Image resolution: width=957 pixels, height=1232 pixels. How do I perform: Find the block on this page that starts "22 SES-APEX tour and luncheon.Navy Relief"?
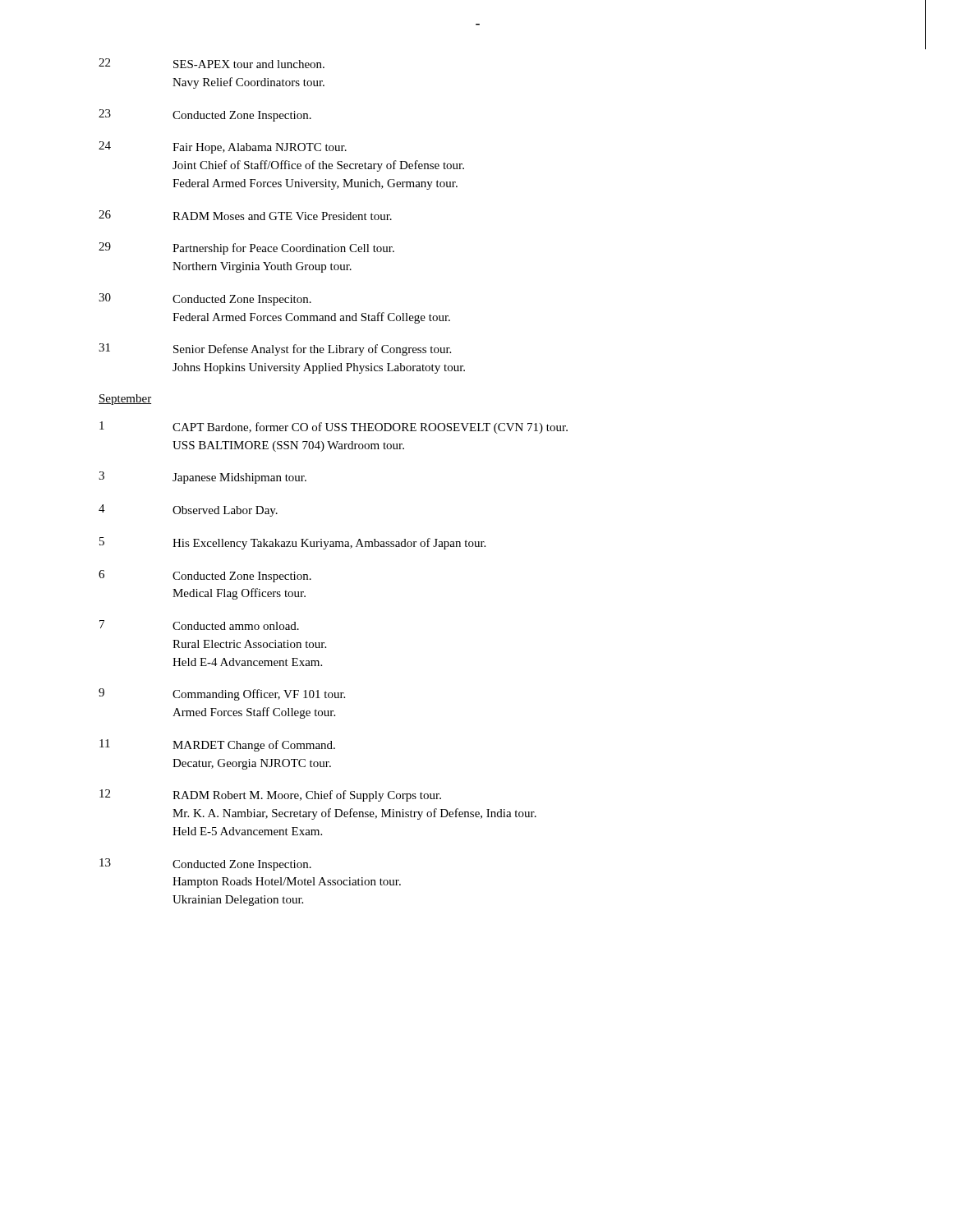point(212,63)
